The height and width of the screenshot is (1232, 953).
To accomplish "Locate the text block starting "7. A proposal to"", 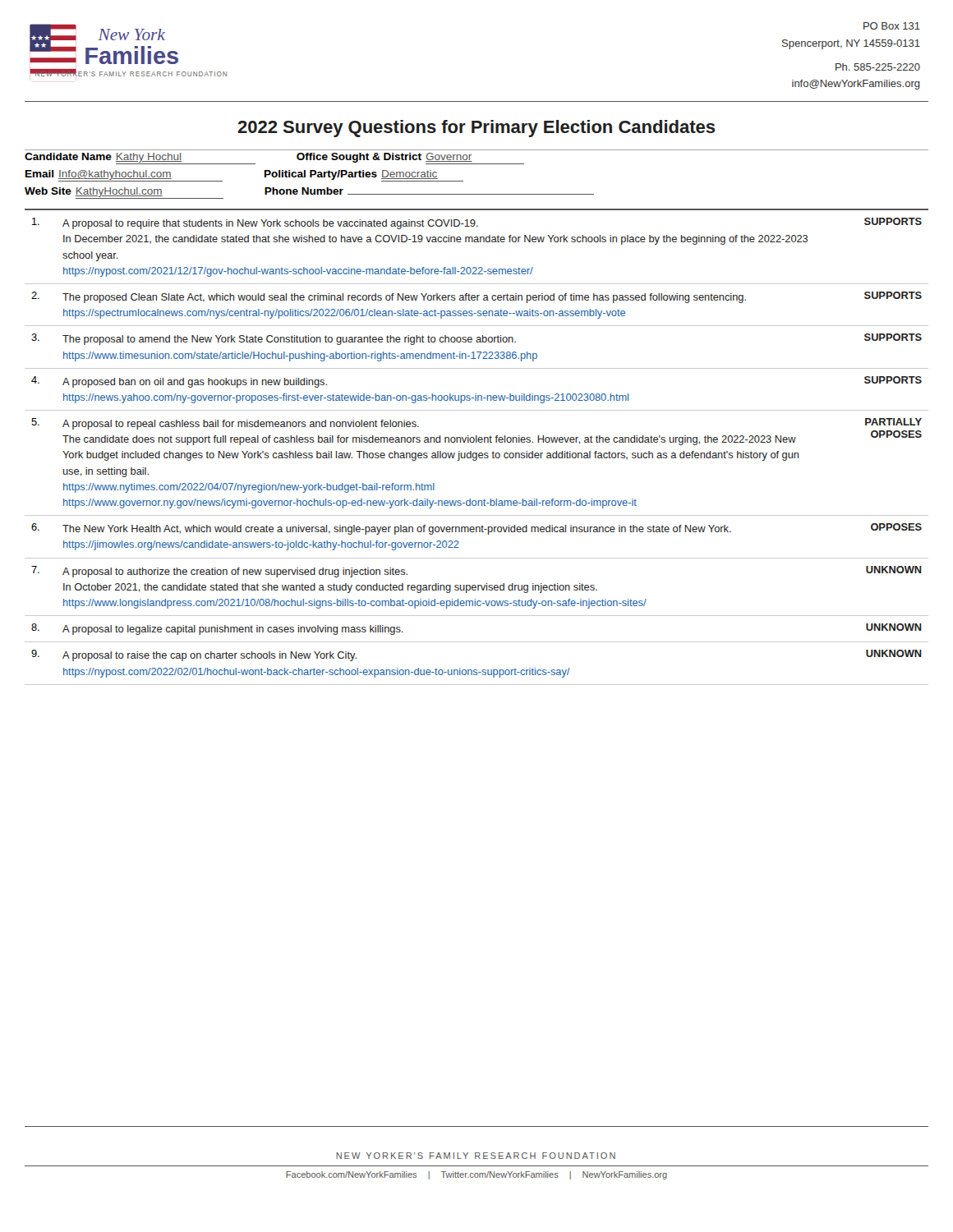I will tap(476, 587).
